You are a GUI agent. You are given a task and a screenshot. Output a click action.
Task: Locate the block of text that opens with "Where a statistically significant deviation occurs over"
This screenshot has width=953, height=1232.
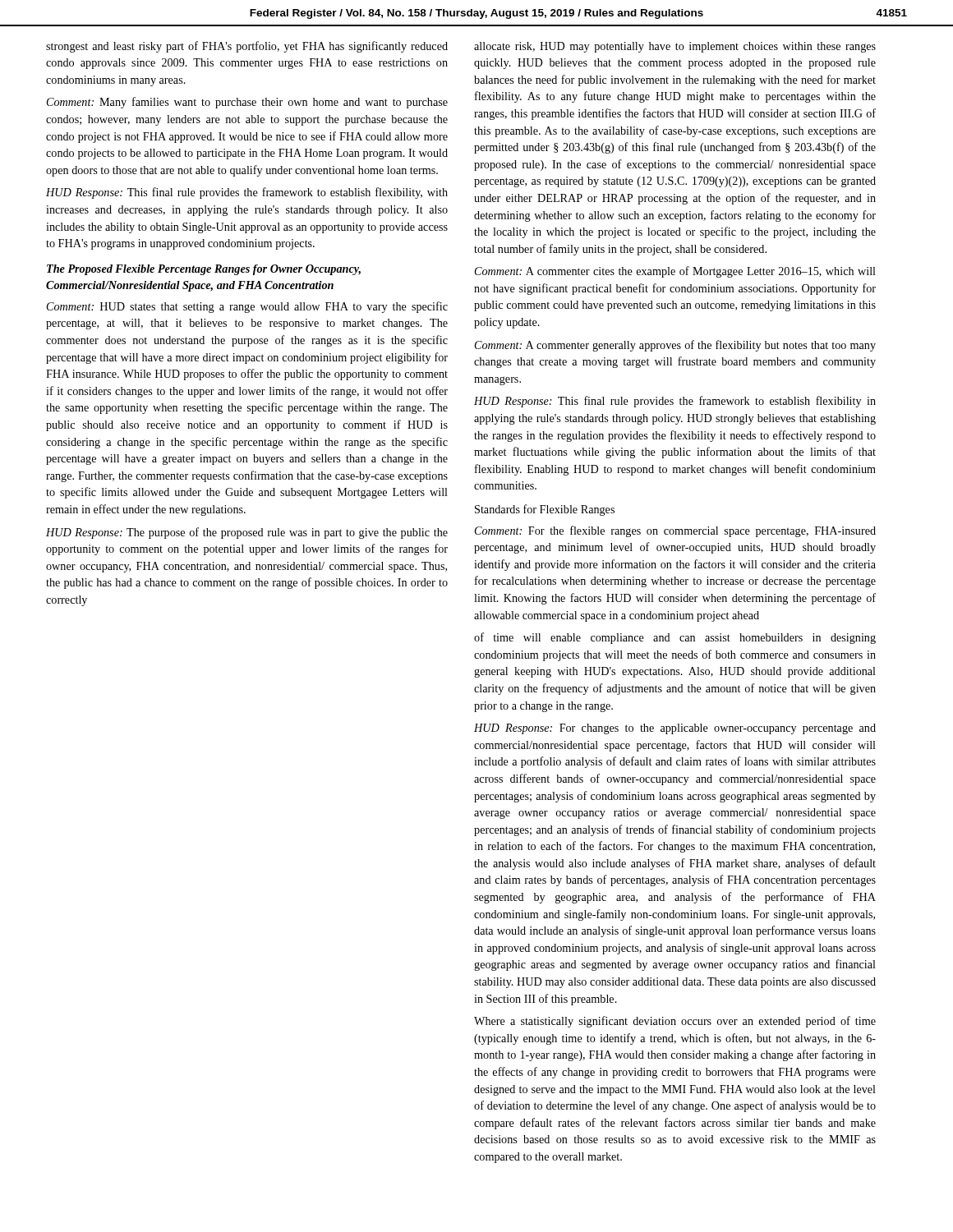tap(675, 1089)
